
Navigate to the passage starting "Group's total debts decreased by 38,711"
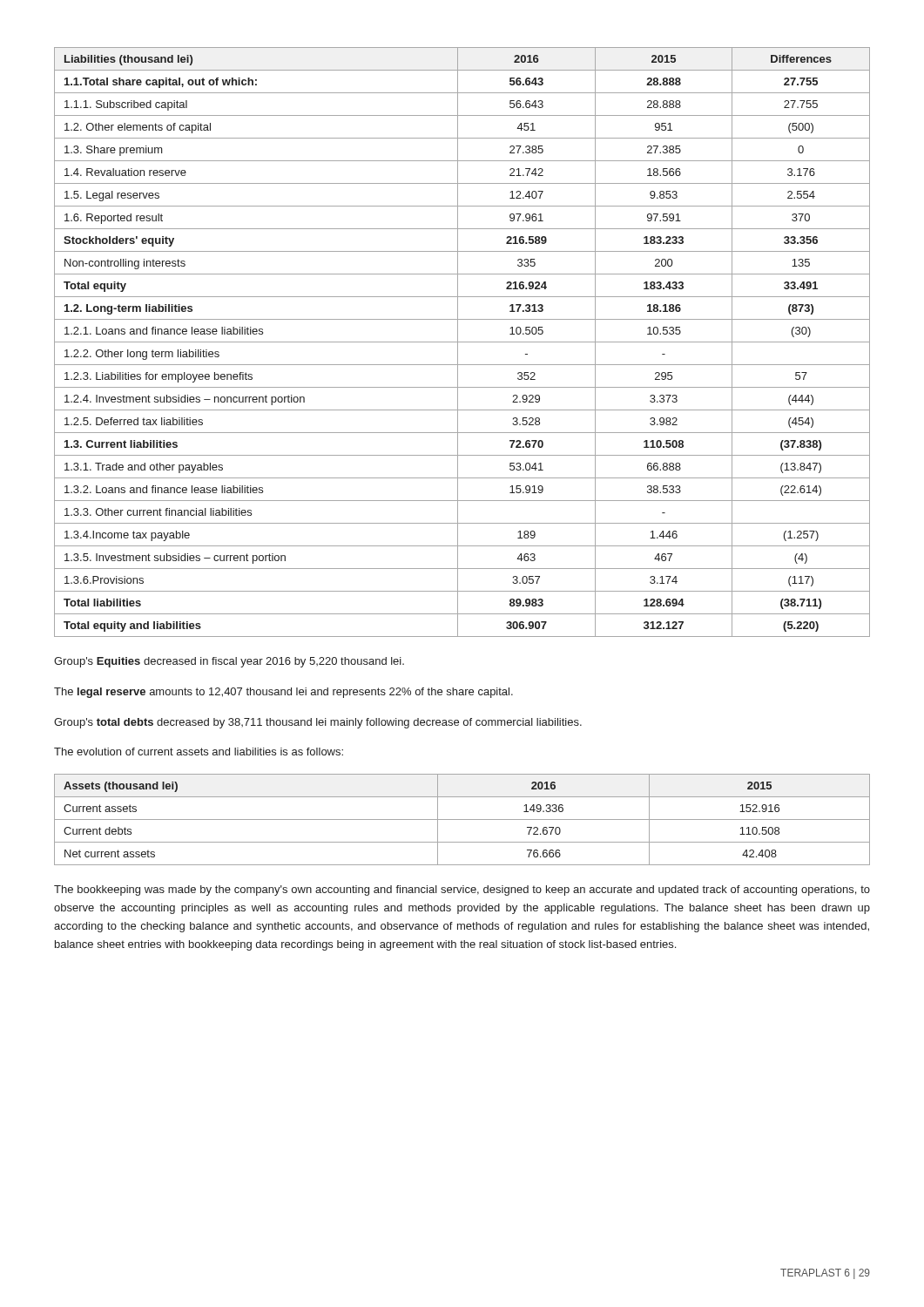[x=318, y=722]
